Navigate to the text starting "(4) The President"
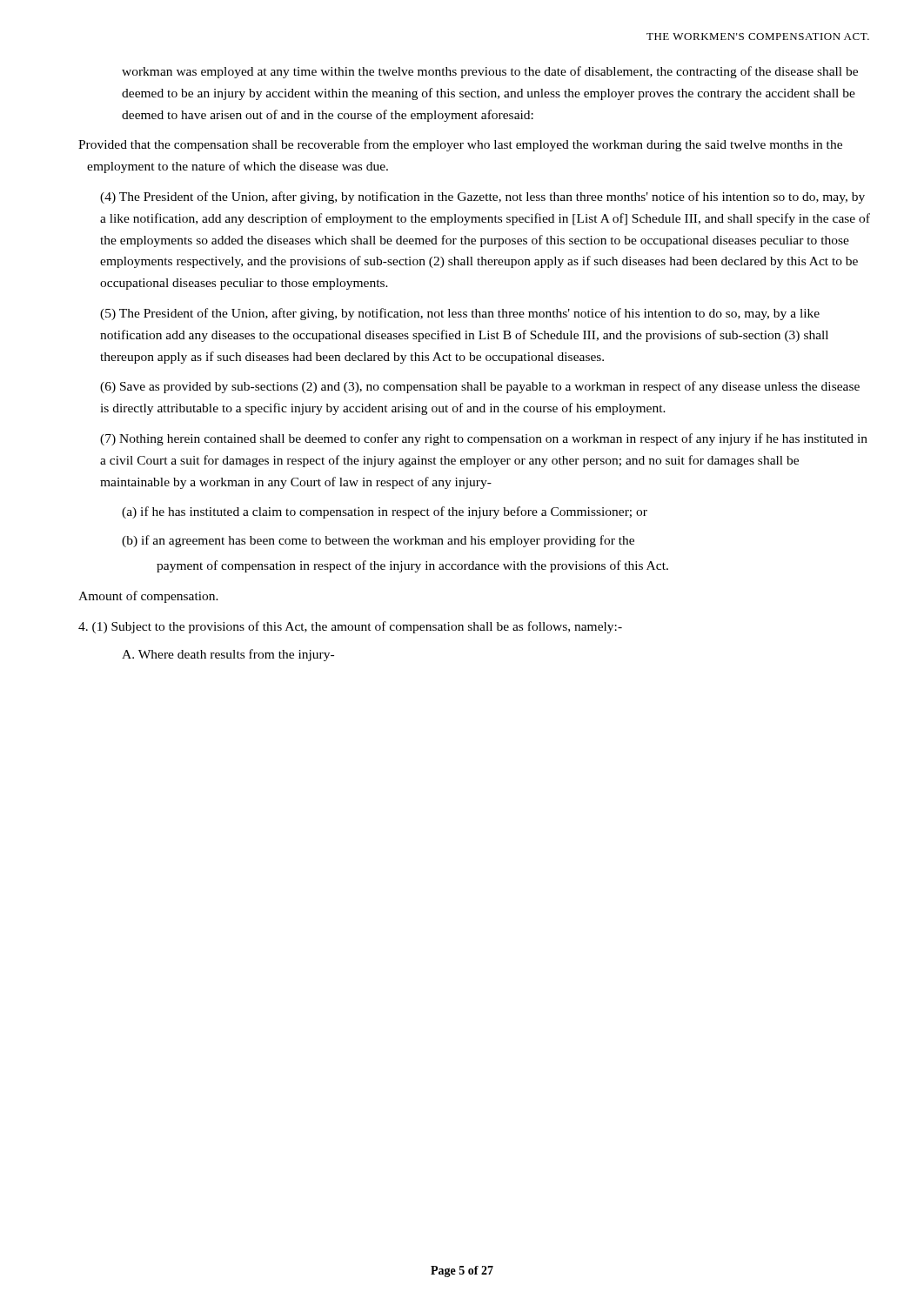Screen dimensions: 1305x924 coord(485,239)
